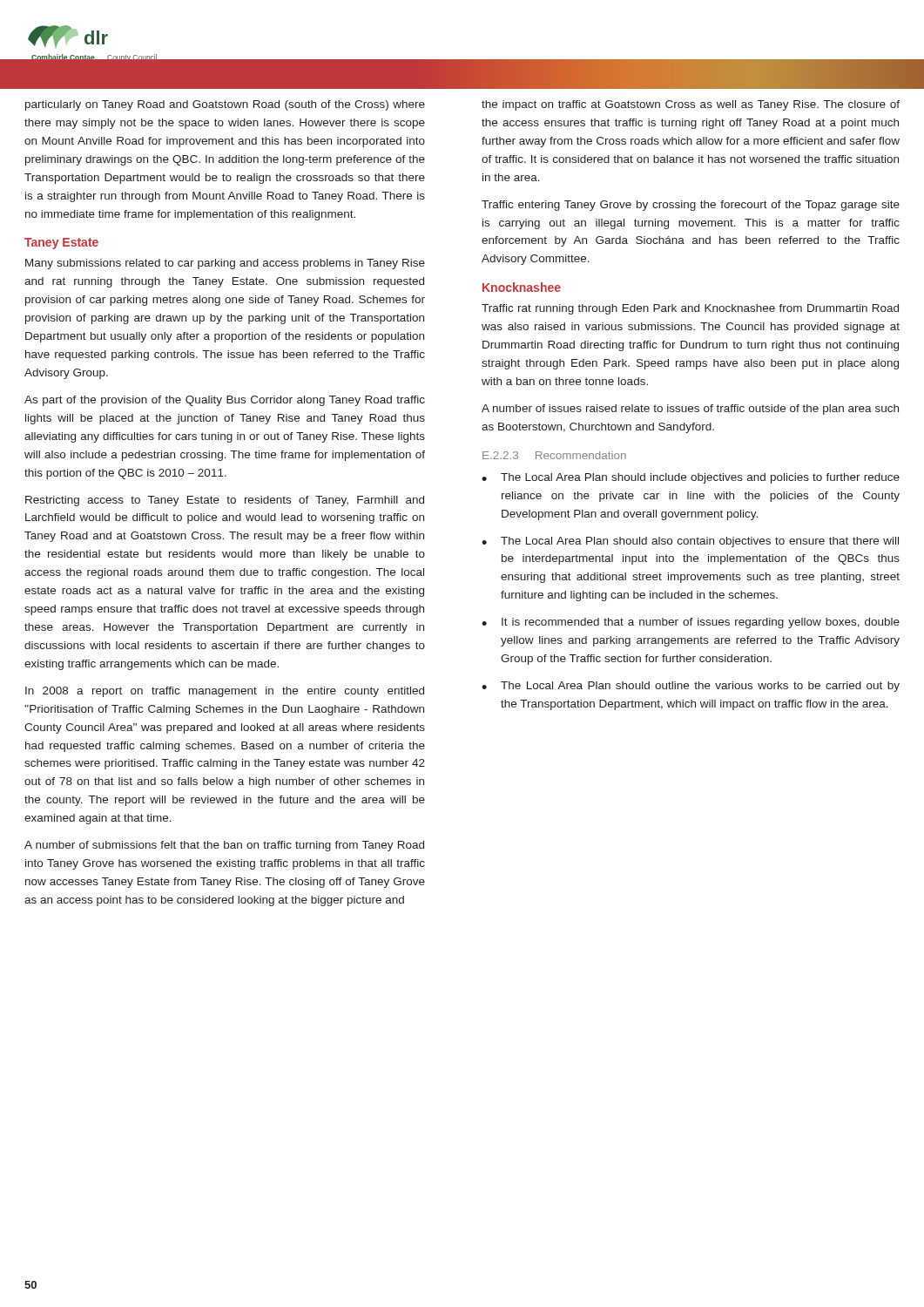Point to the region starting "E.2.2.3 Recommendation"
924x1307 pixels.
pyautogui.click(x=554, y=455)
